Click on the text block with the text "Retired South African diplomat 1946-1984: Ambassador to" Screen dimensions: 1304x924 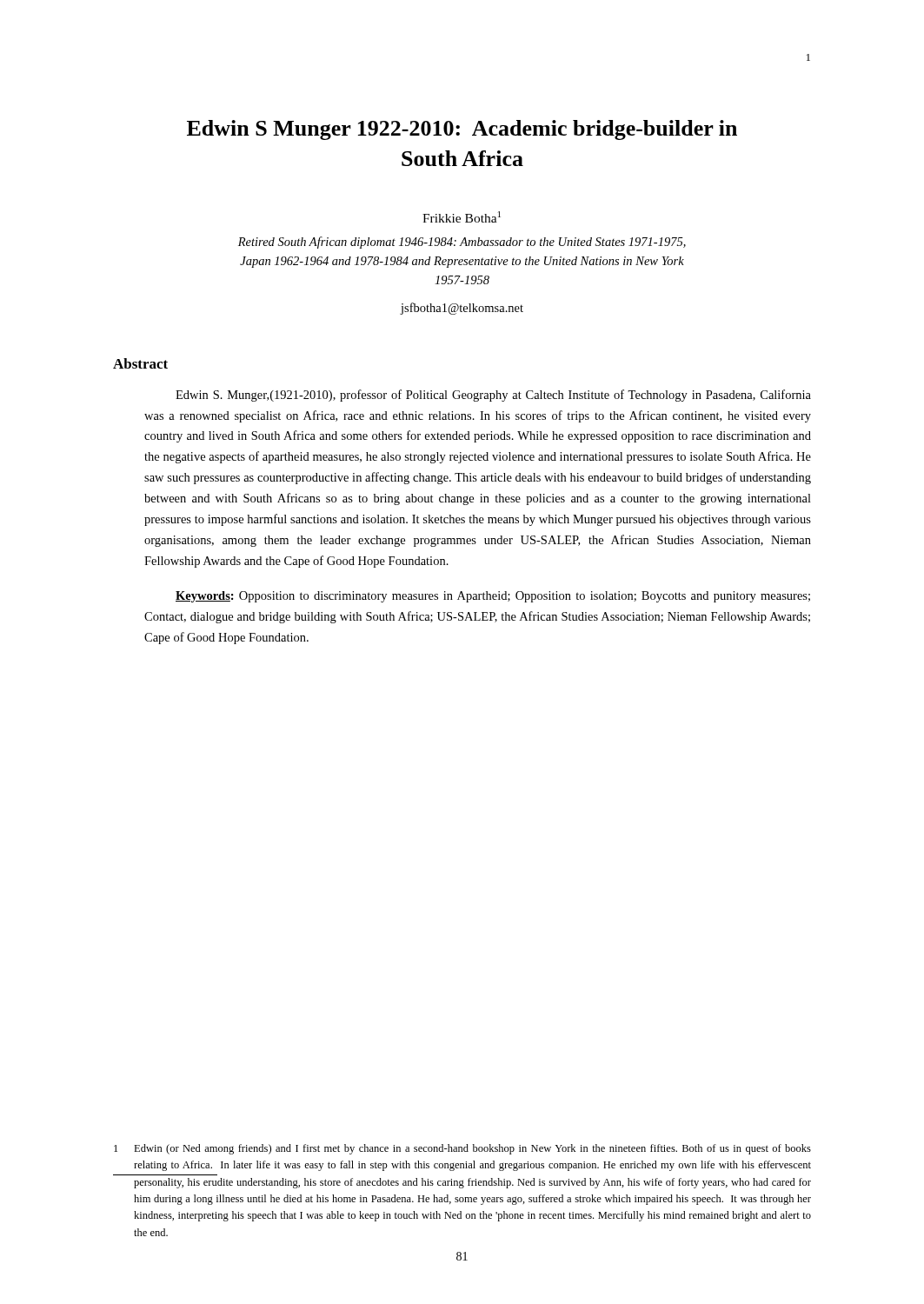pyautogui.click(x=462, y=262)
